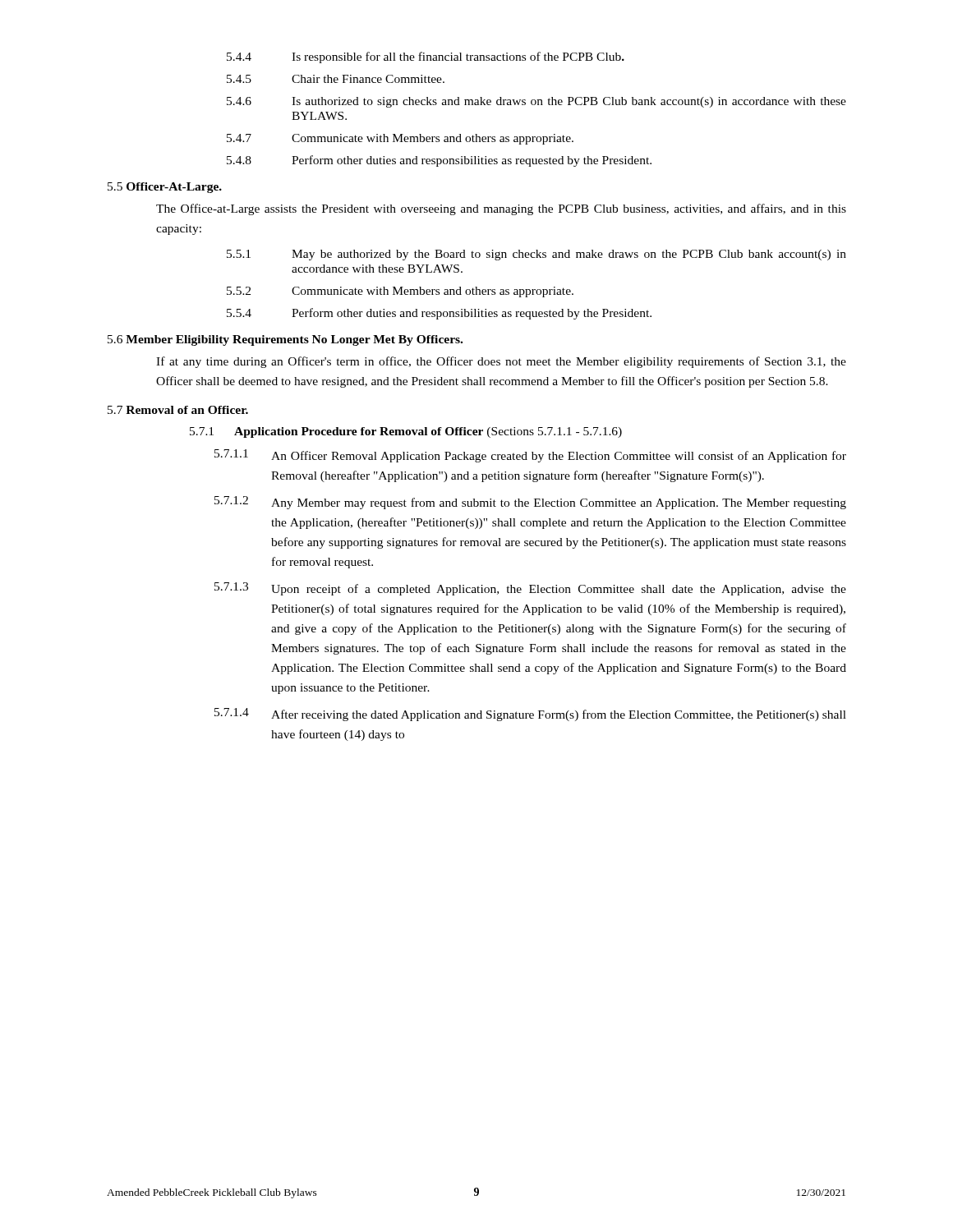
Task: Click on the block starting "5.7.1.3 Upon receipt of"
Action: pos(530,638)
